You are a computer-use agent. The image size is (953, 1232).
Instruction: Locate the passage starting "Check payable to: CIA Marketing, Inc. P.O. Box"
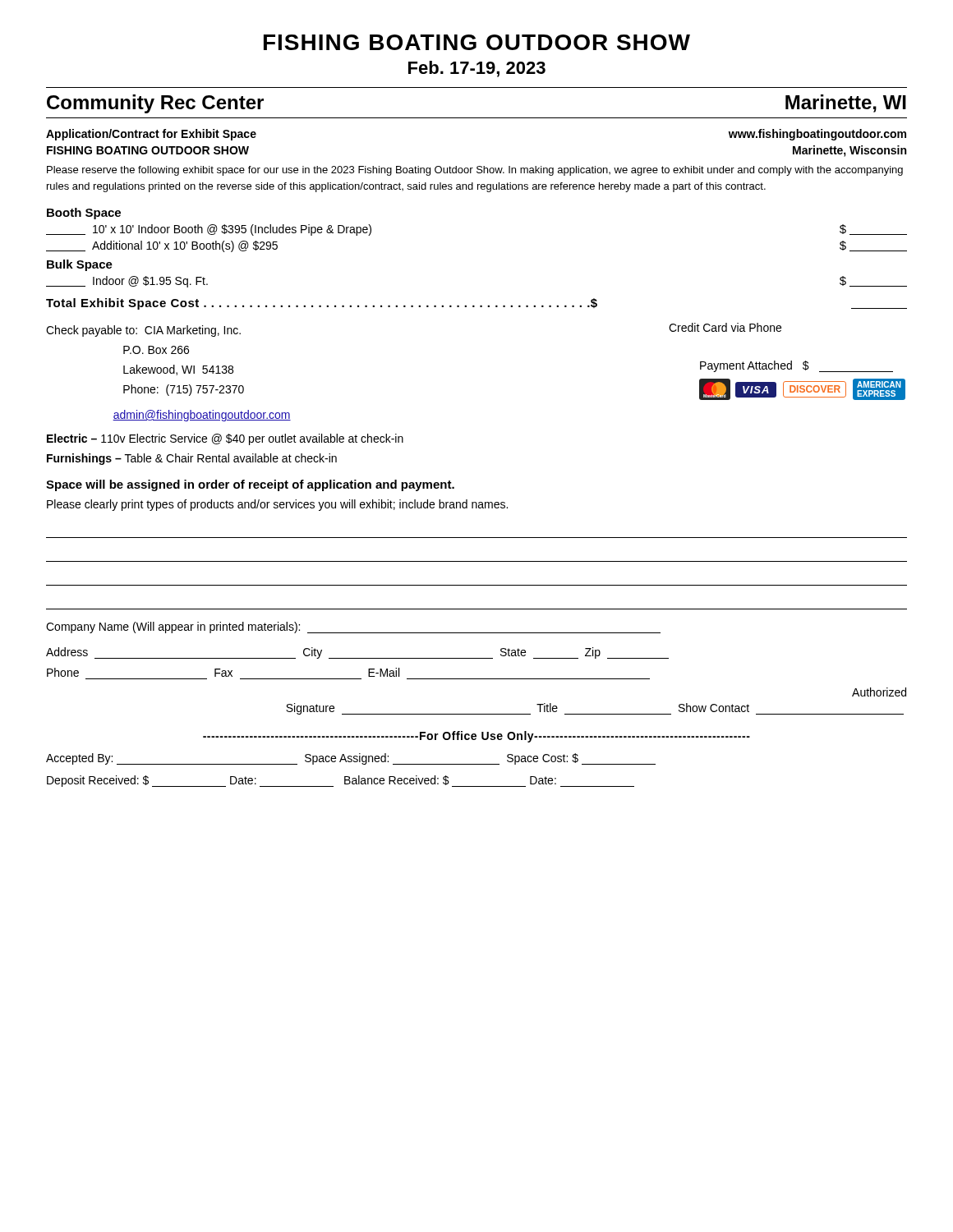point(145,360)
